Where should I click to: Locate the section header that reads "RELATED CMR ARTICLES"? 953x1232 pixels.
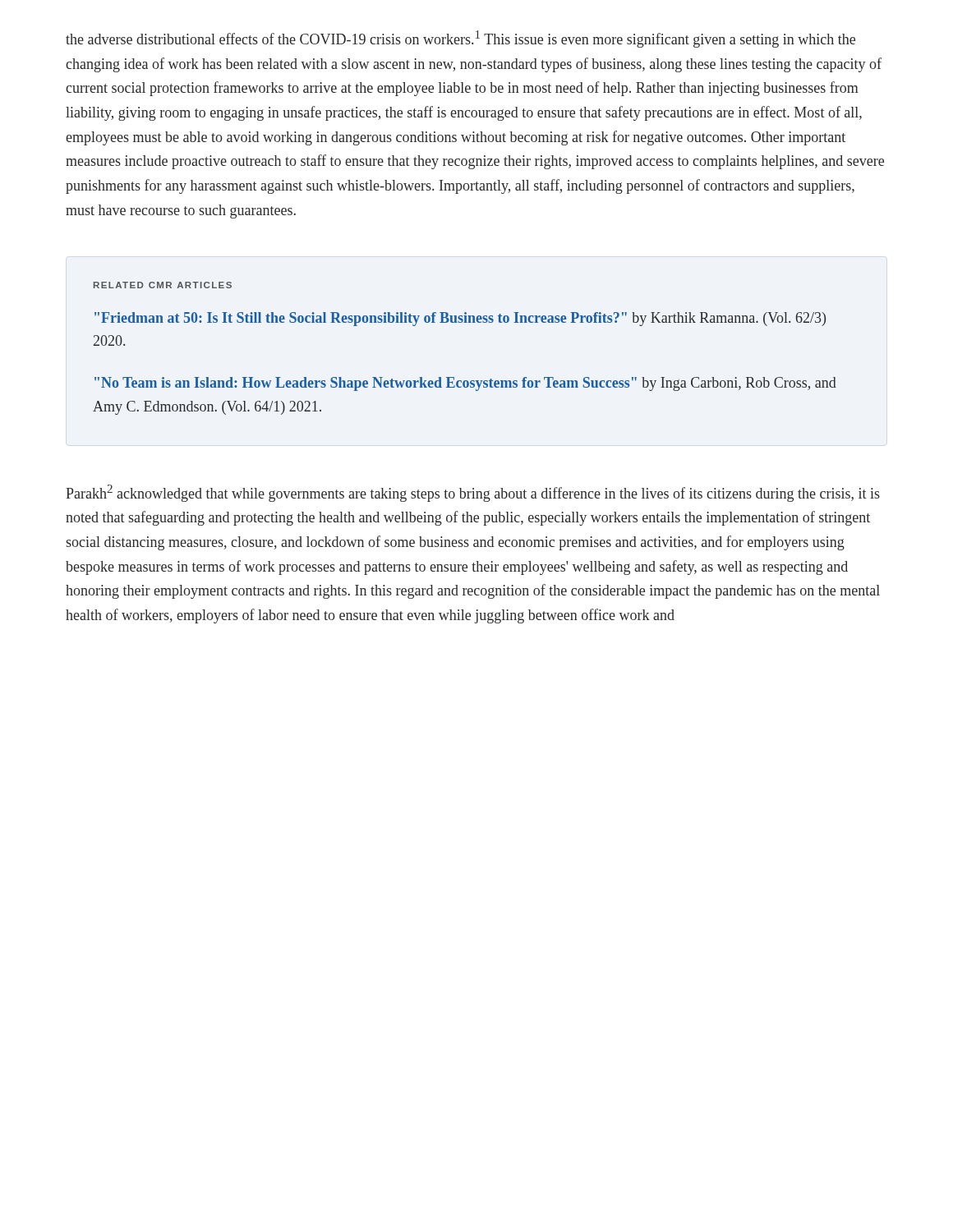(x=163, y=285)
